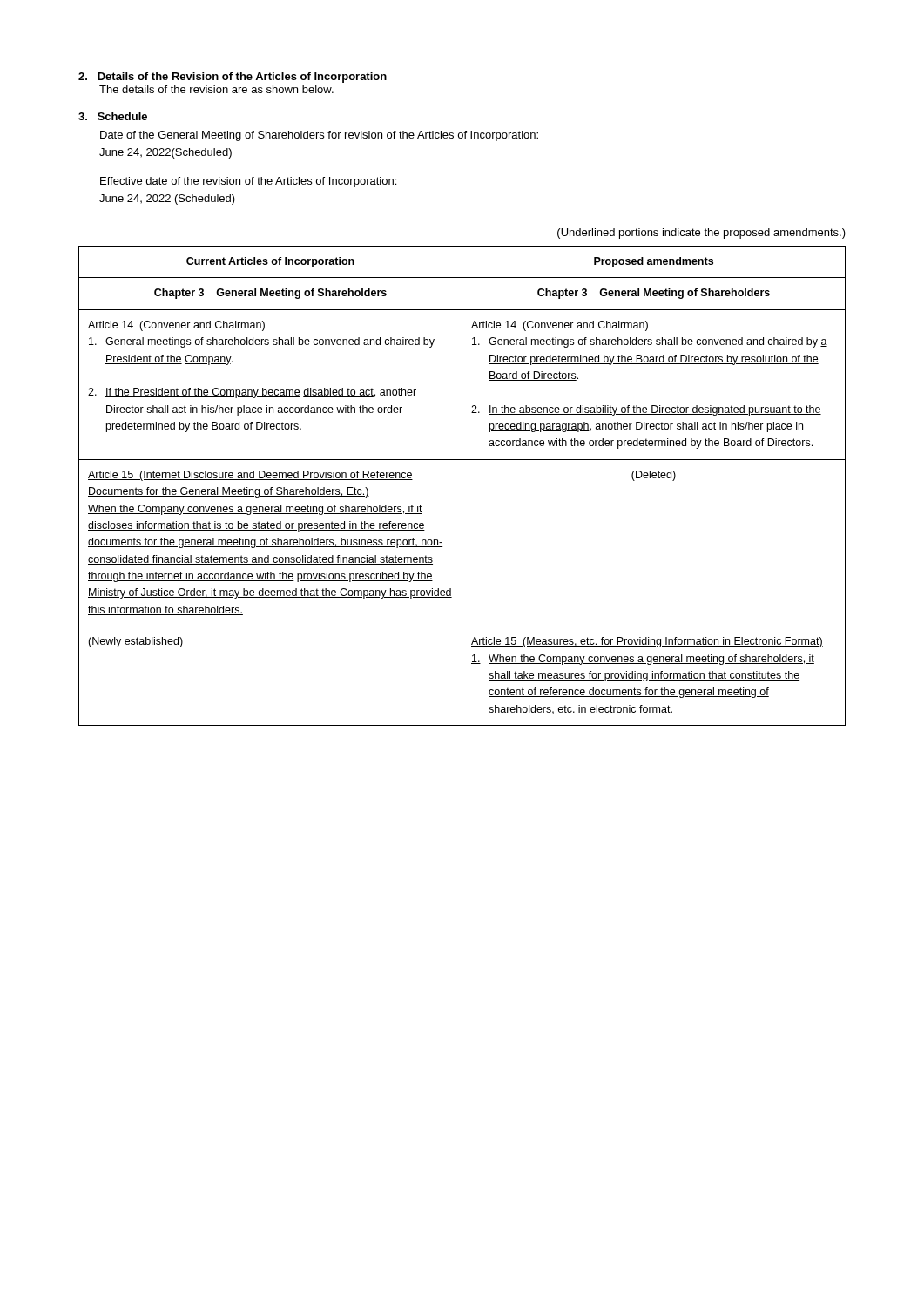Find the region starting "(Underlined portions indicate the proposed amendments.)"
Viewport: 924px width, 1307px height.
pos(701,232)
